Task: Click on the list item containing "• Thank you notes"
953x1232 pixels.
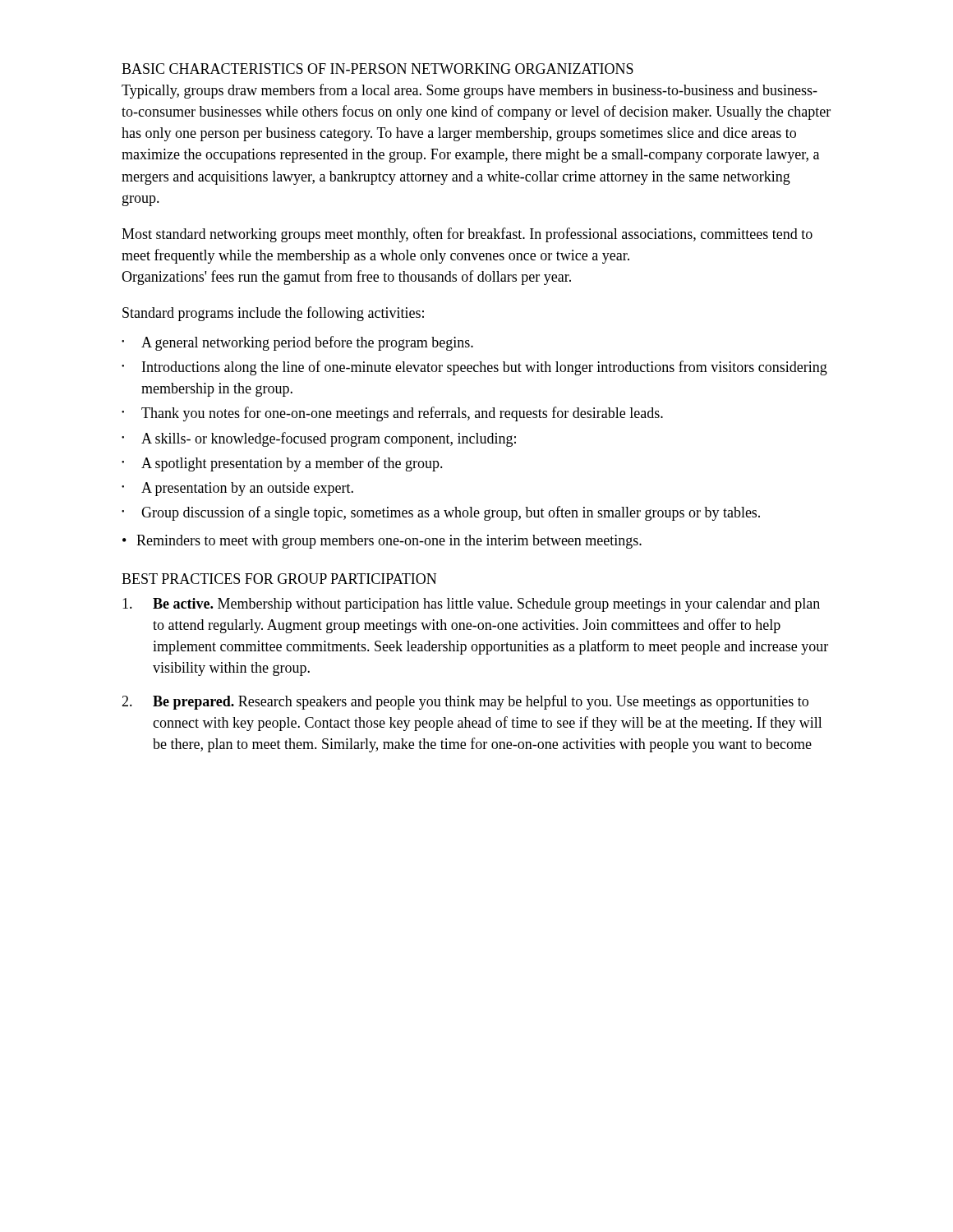Action: (x=476, y=413)
